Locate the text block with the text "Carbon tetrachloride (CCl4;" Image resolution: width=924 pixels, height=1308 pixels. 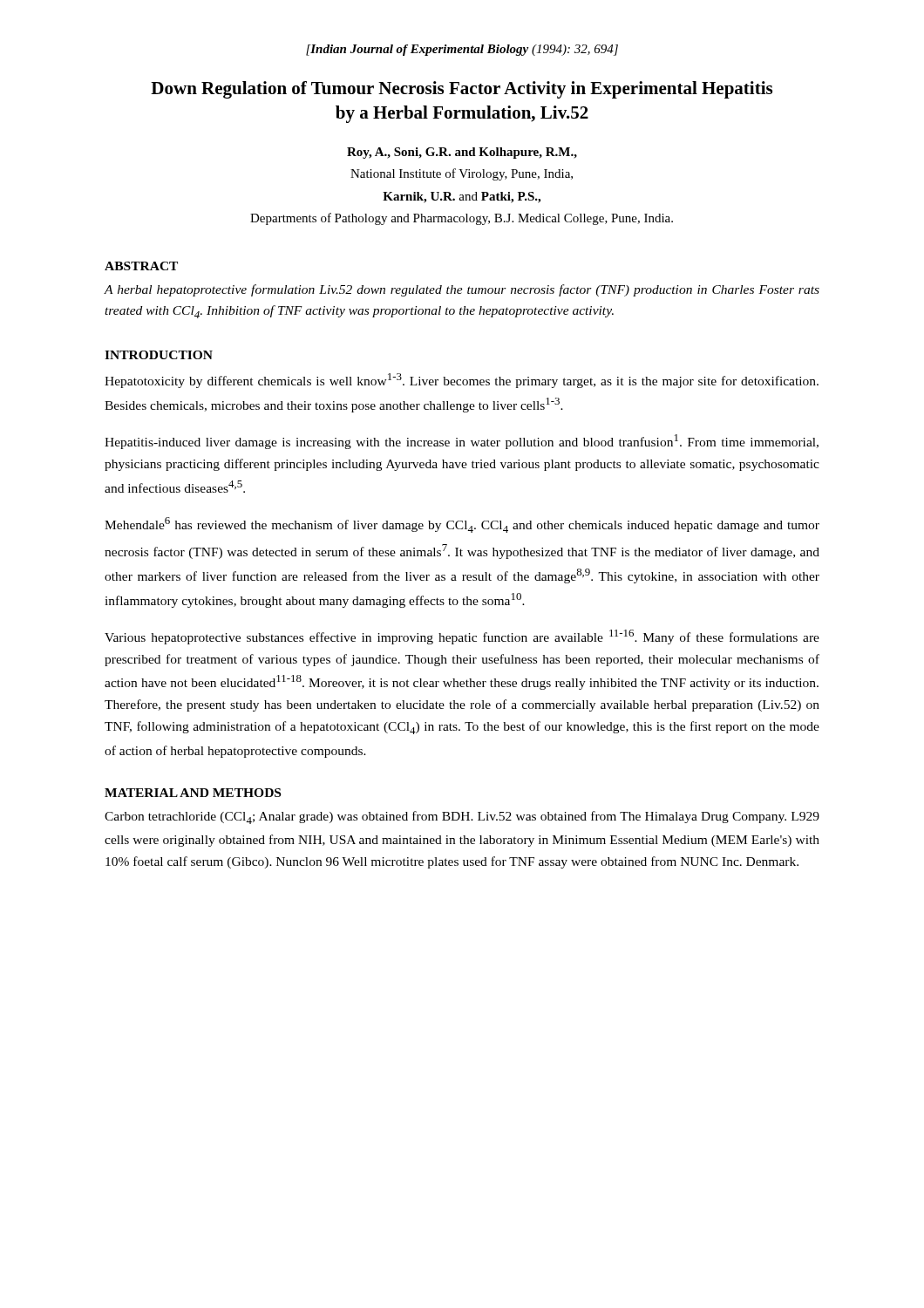[x=462, y=838]
